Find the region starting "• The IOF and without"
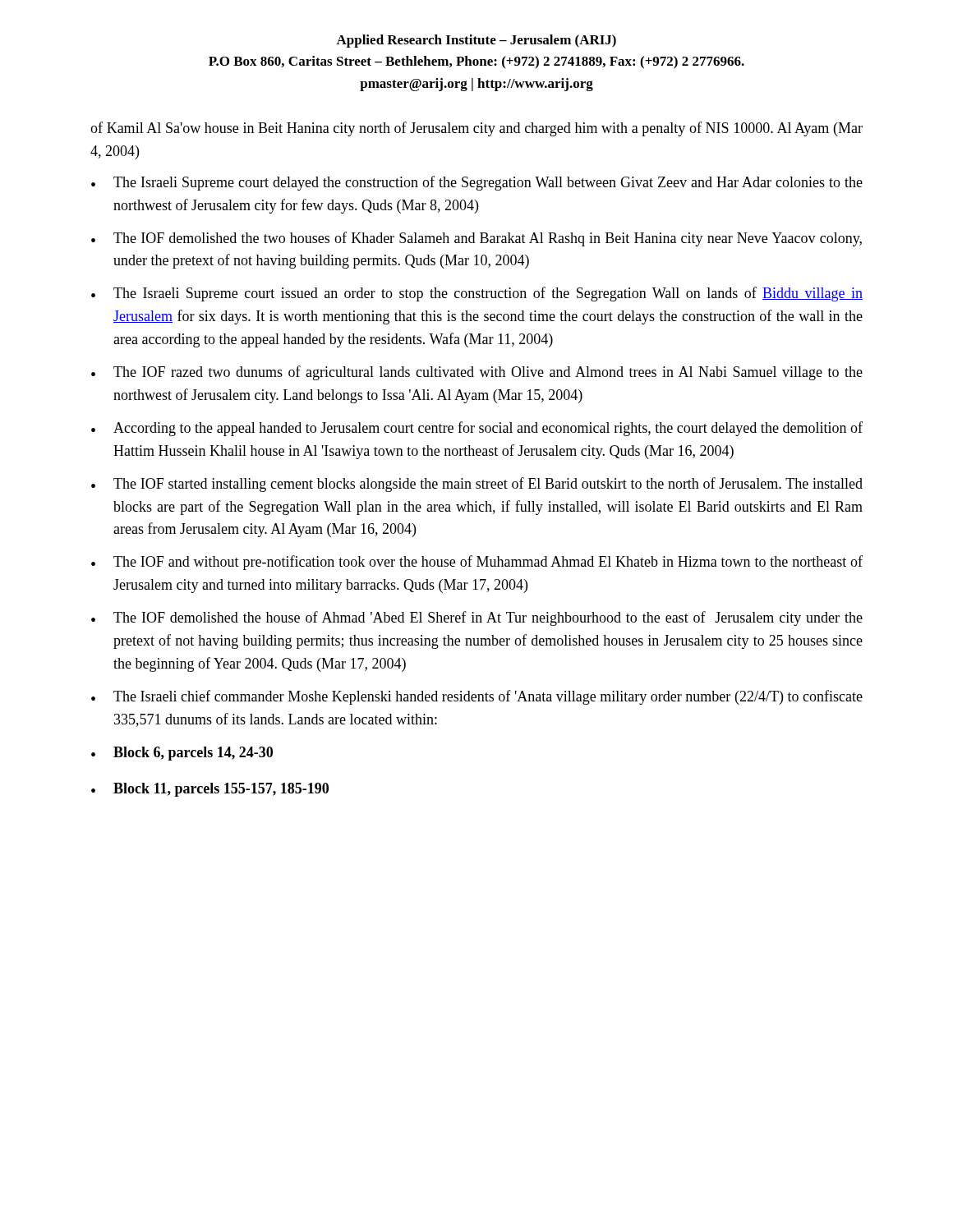953x1232 pixels. pyautogui.click(x=476, y=574)
